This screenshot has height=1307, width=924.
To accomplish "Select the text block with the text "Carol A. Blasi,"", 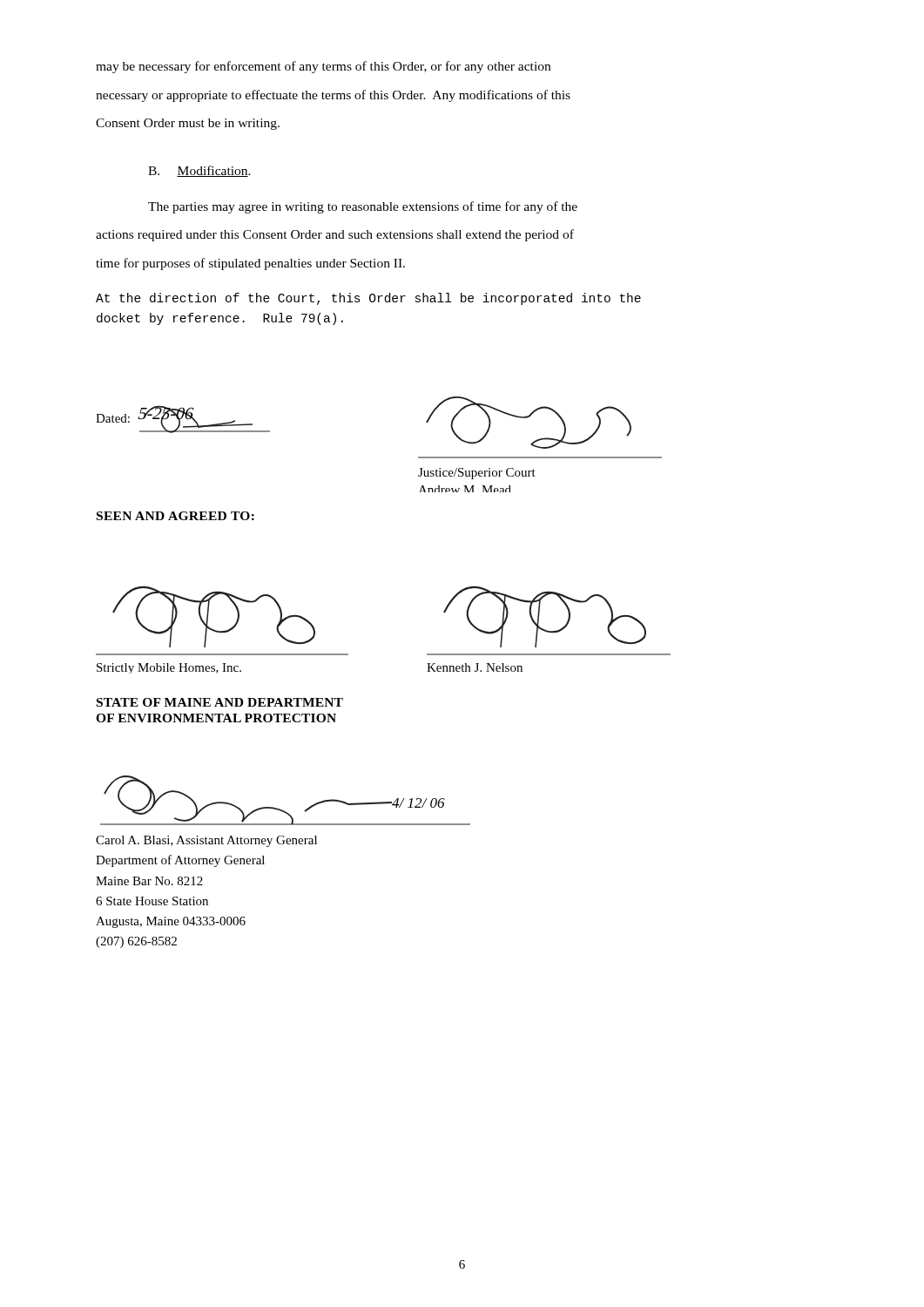I will click(207, 891).
